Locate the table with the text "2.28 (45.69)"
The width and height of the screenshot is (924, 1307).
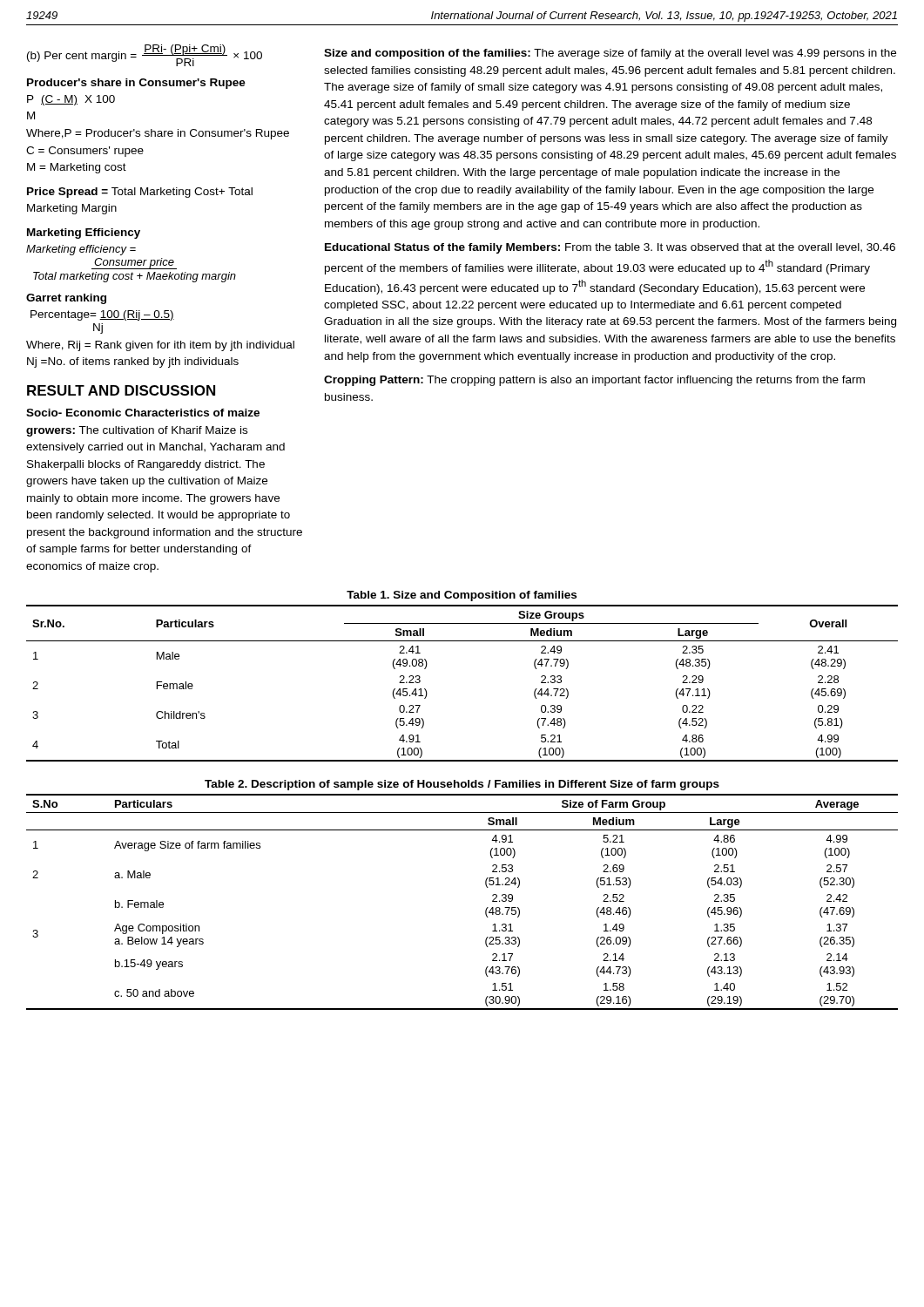(x=462, y=683)
